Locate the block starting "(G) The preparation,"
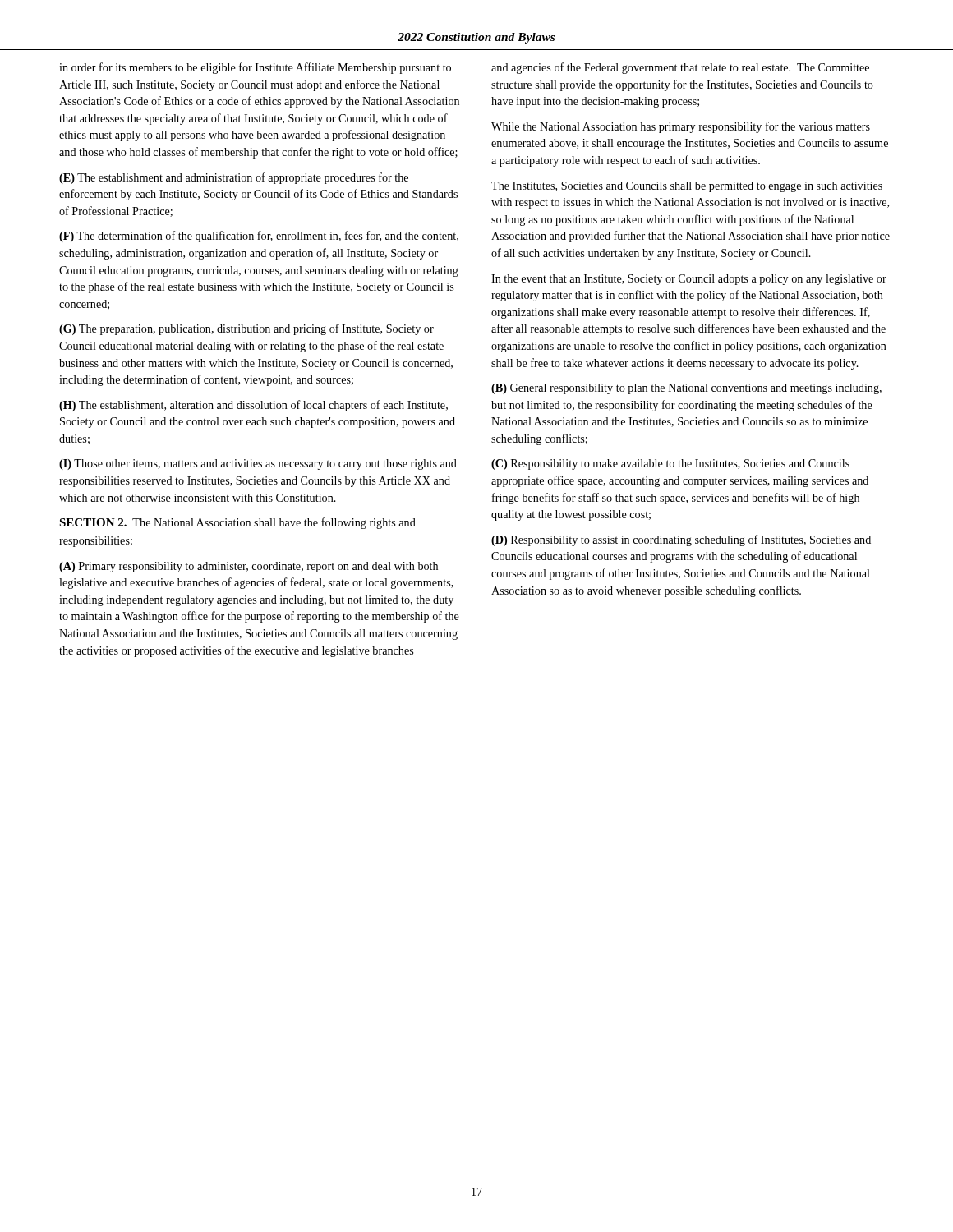This screenshot has width=953, height=1232. click(x=260, y=354)
